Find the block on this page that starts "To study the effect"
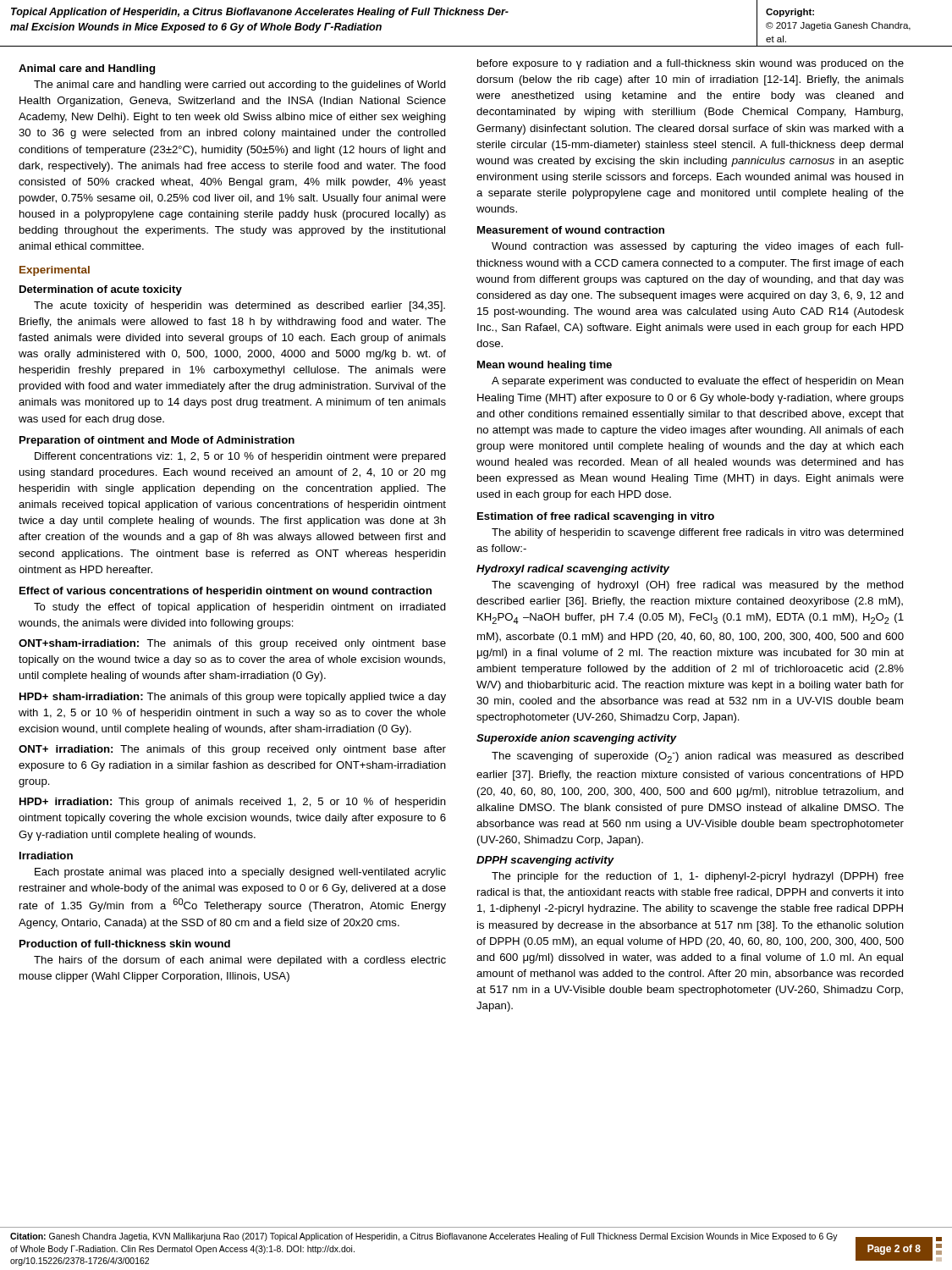The width and height of the screenshot is (952, 1270). pyautogui.click(x=232, y=615)
